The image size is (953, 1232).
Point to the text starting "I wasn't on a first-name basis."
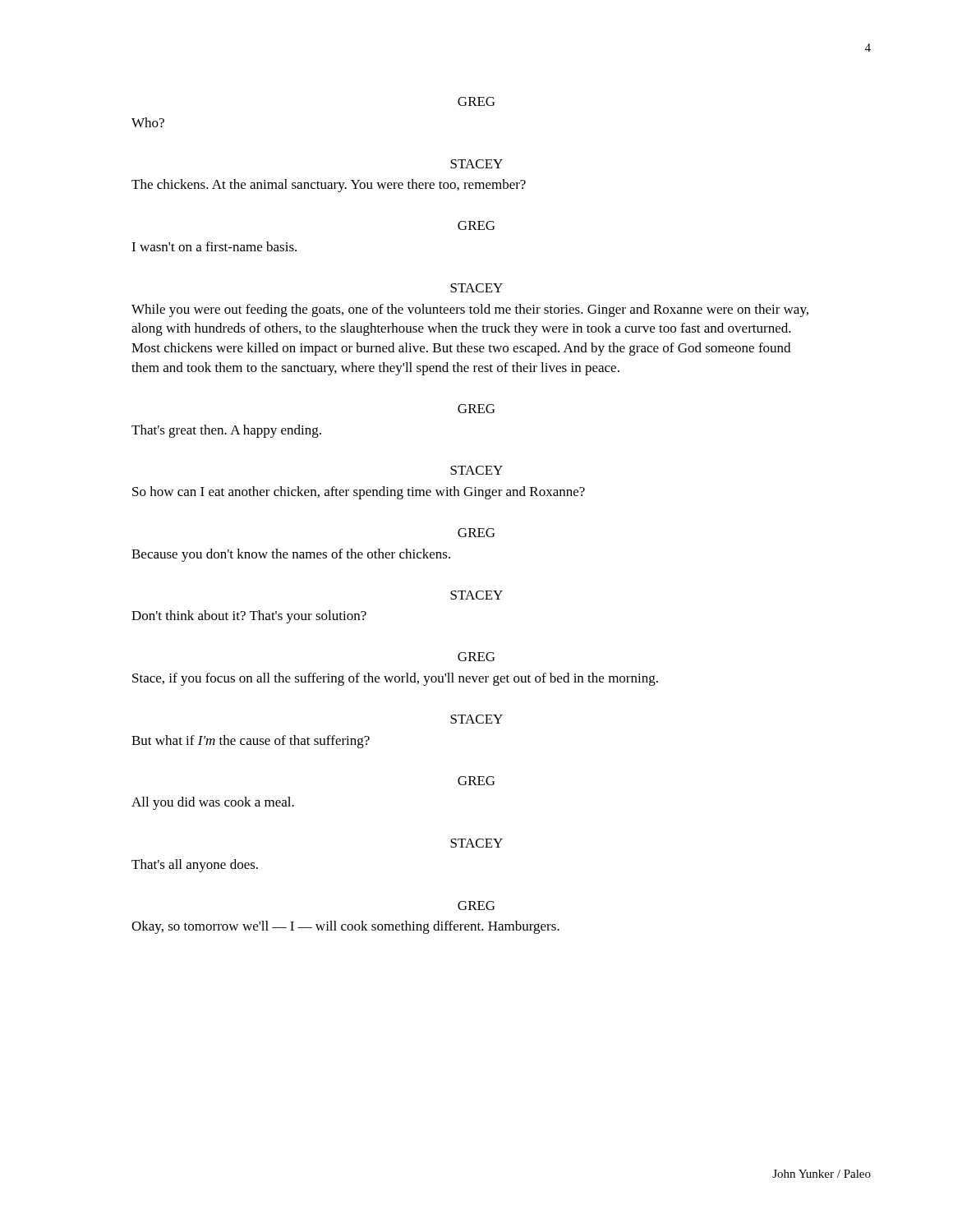[x=215, y=247]
